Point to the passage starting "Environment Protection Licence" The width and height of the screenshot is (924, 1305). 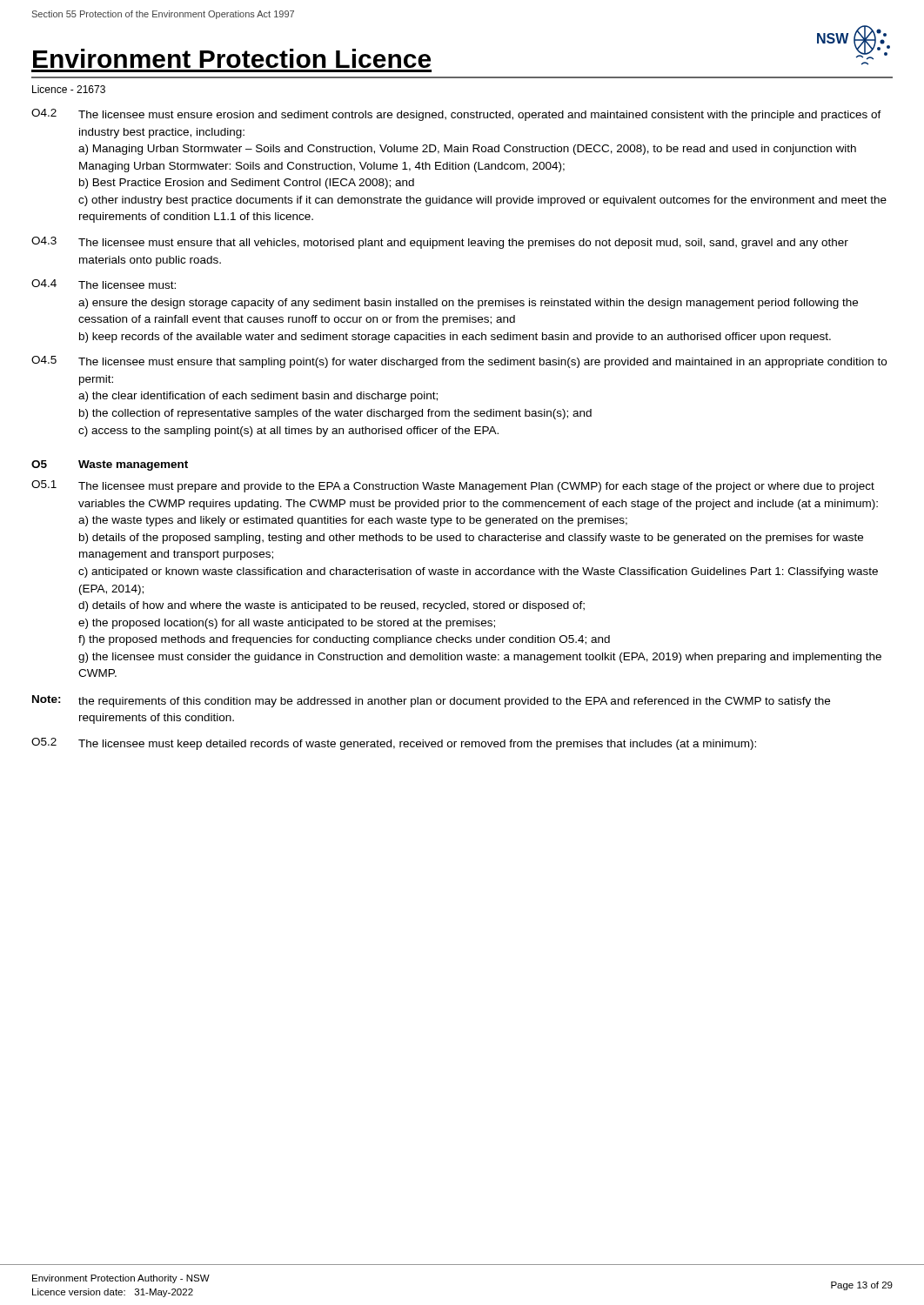pyautogui.click(x=231, y=59)
